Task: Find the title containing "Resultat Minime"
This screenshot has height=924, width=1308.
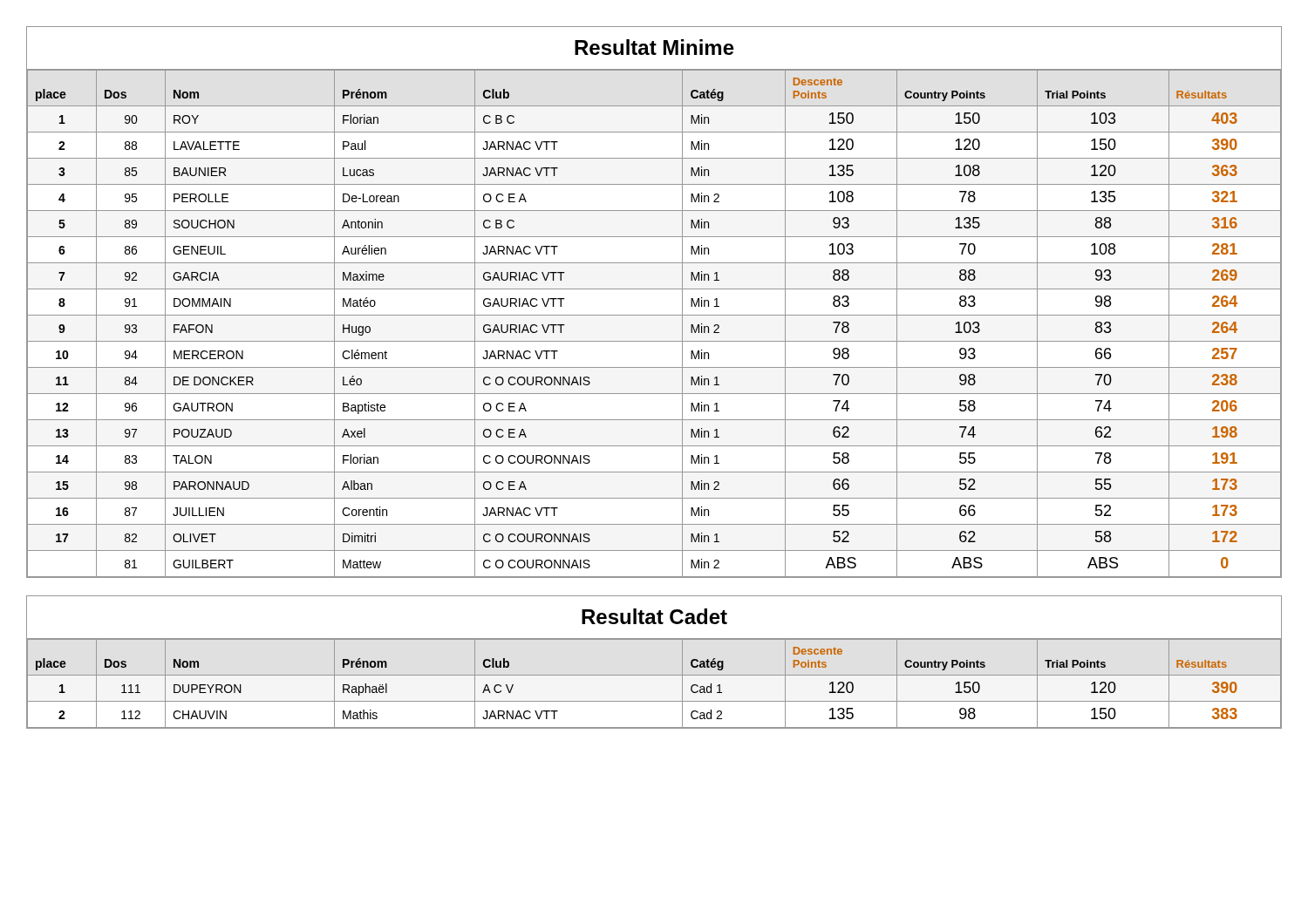Action: 654,48
